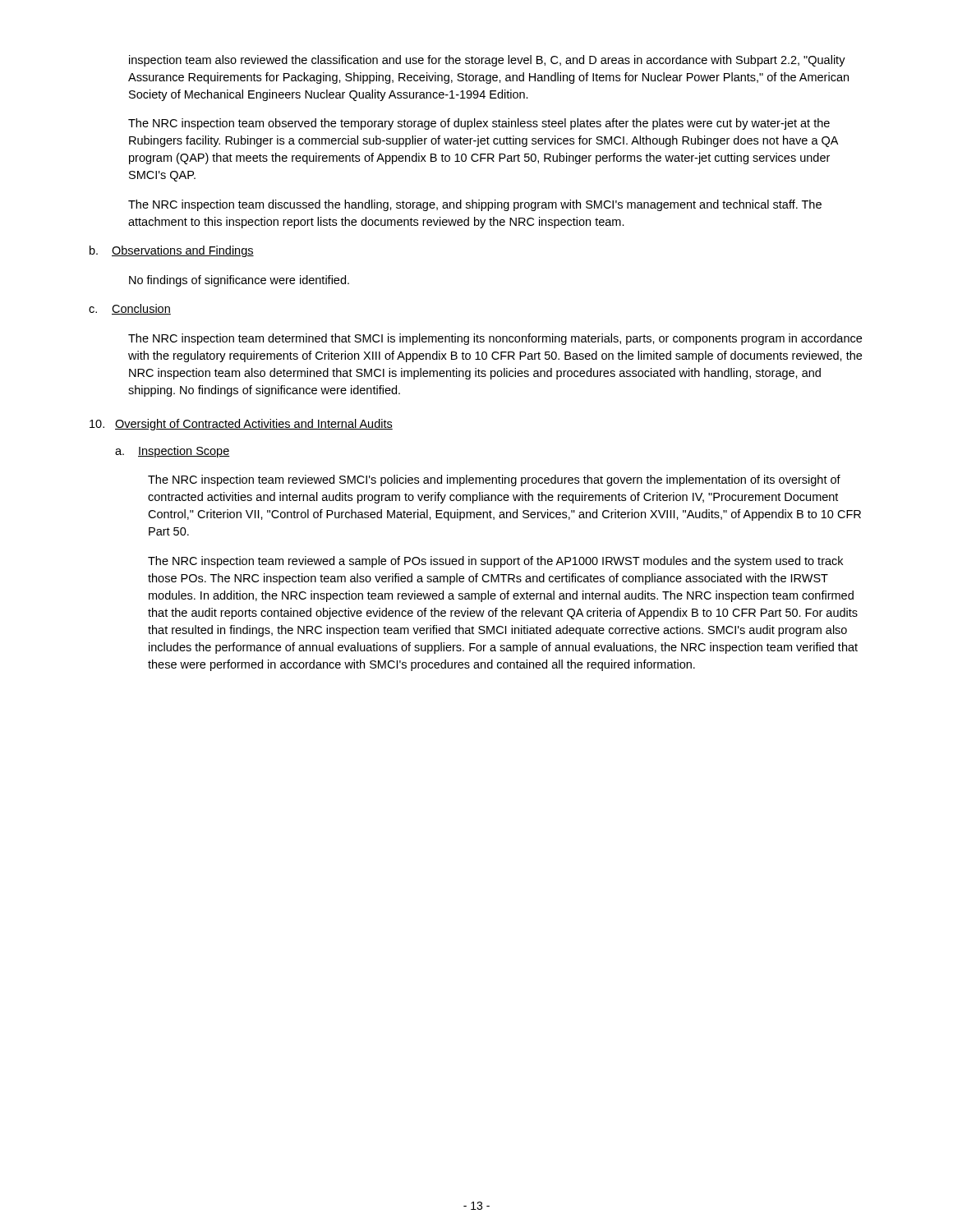Navigate to the text starting "b. Observations and Findings"

coord(171,251)
